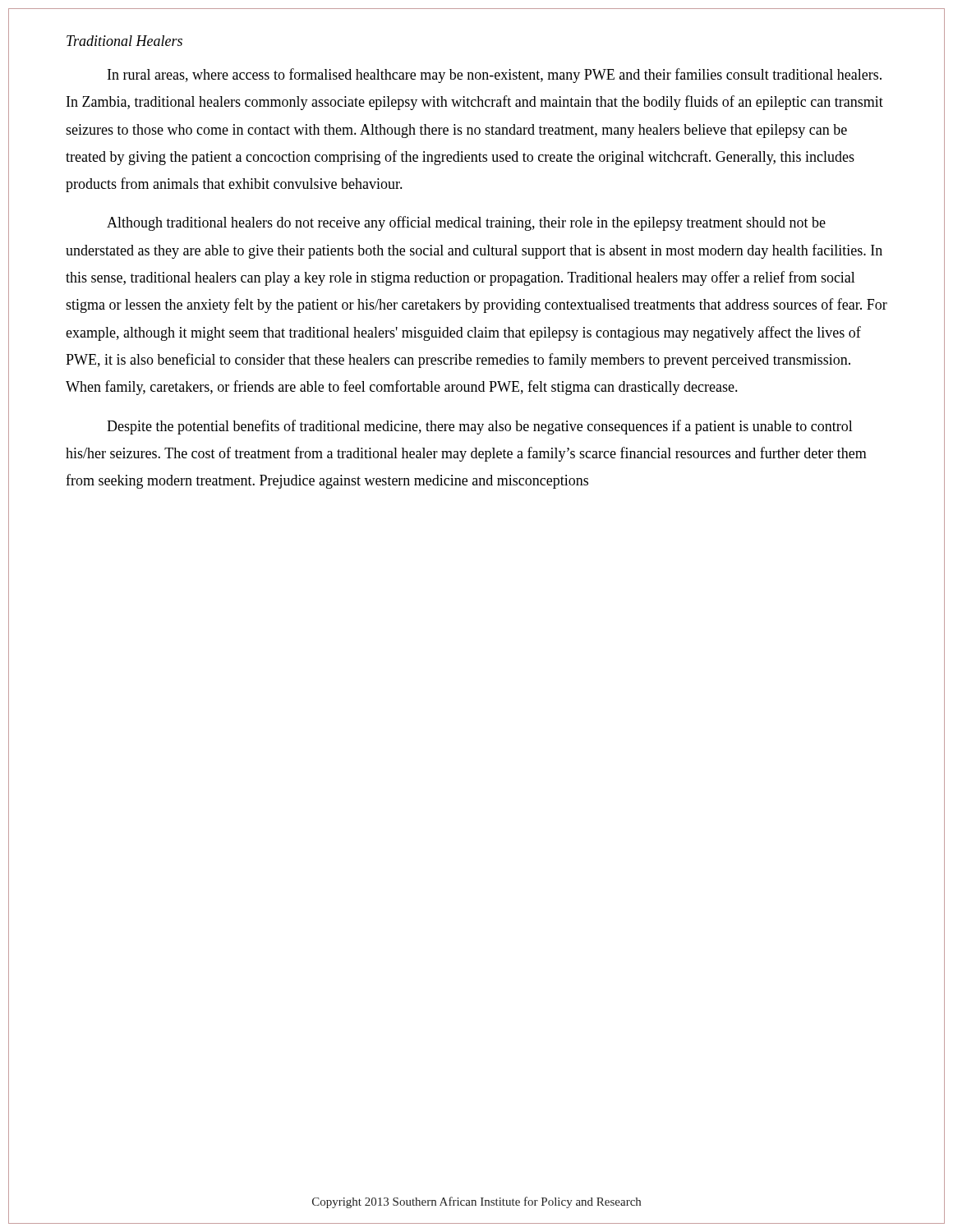Click on the element starting "In rural areas, where access to formalised healthcare"
The height and width of the screenshot is (1232, 953).
[x=474, y=129]
